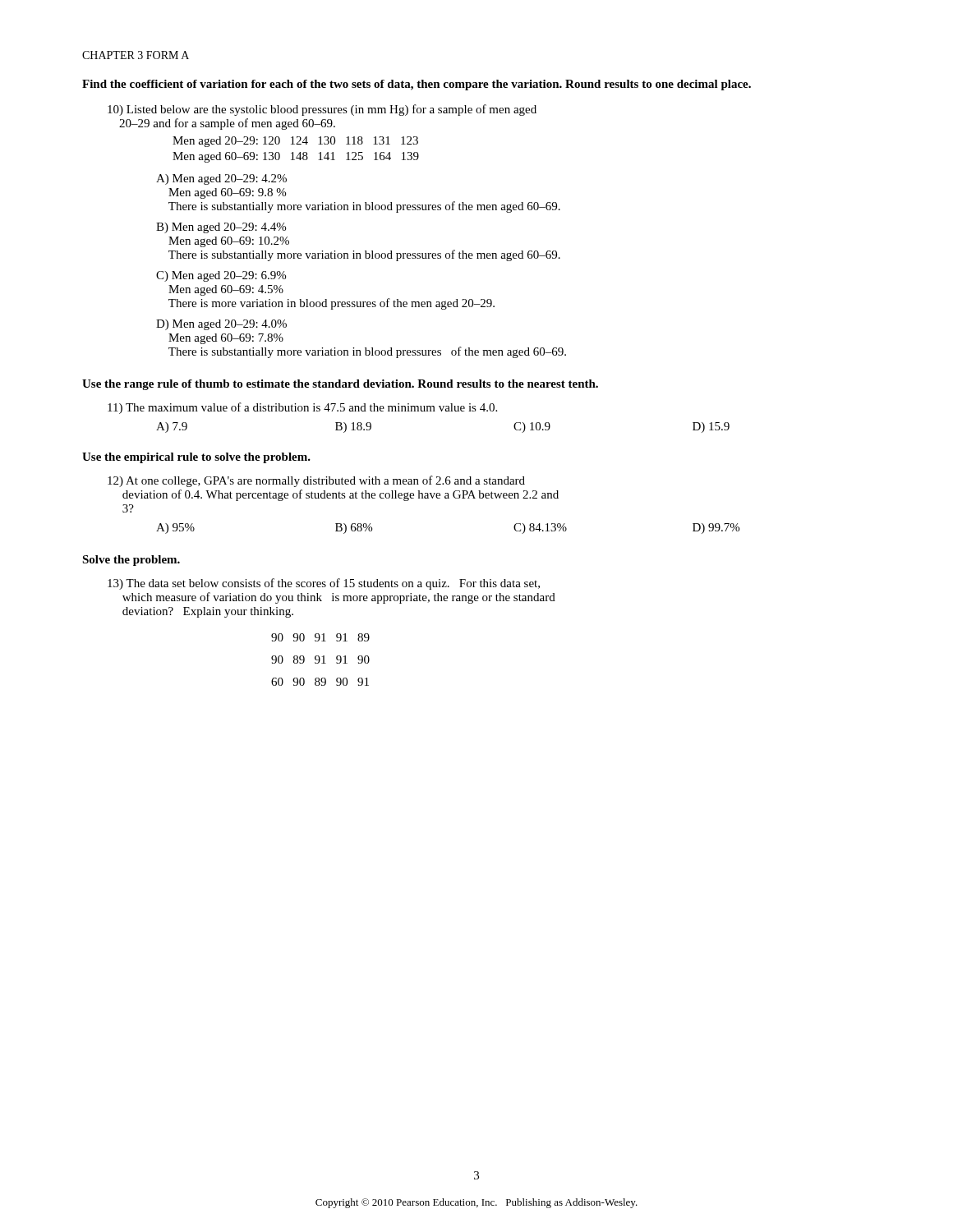The image size is (953, 1232).
Task: Find the section header on this page that starts "Find the coefficient of variation for"
Action: pos(417,84)
